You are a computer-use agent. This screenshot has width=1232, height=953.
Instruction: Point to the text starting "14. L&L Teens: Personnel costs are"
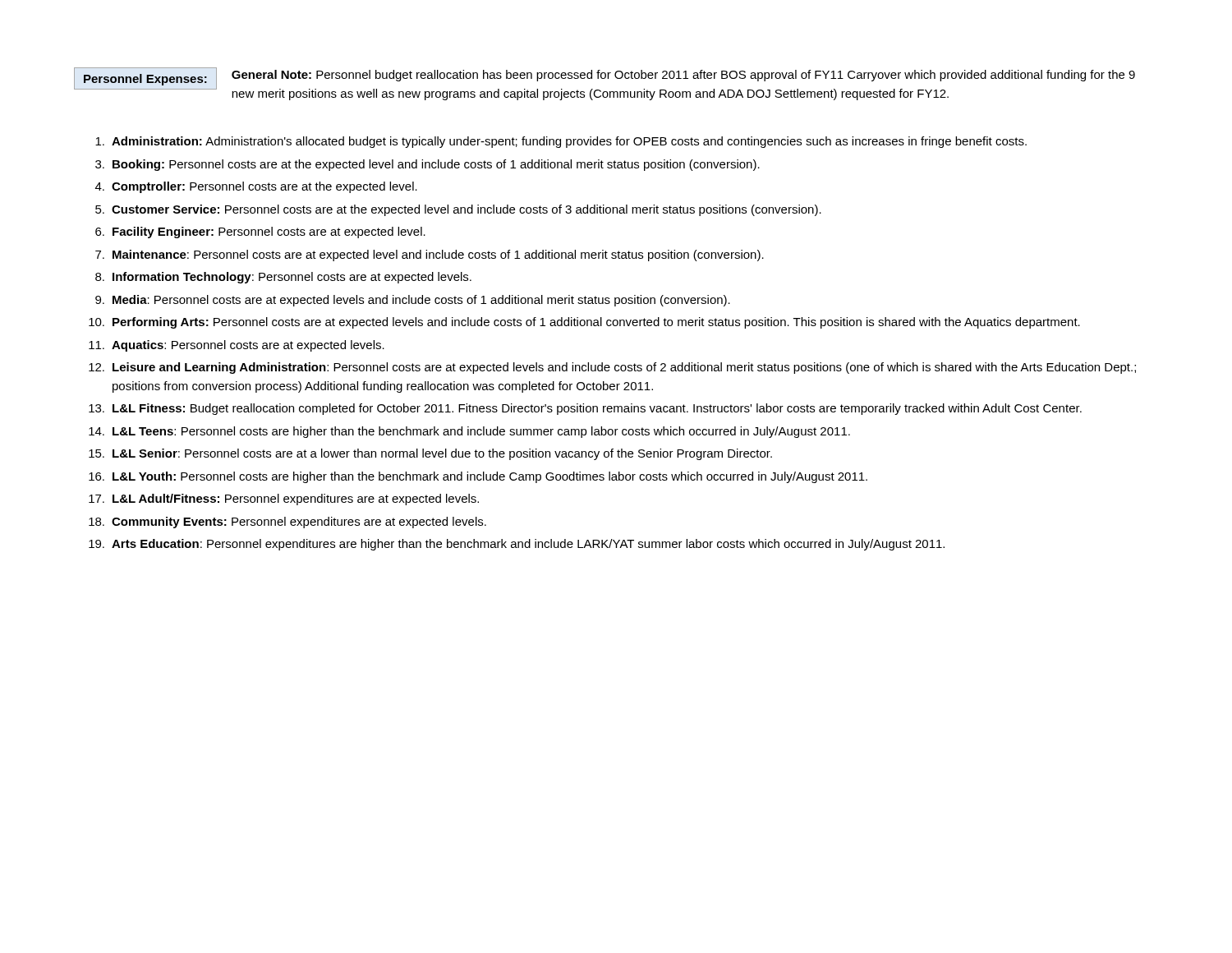click(616, 431)
